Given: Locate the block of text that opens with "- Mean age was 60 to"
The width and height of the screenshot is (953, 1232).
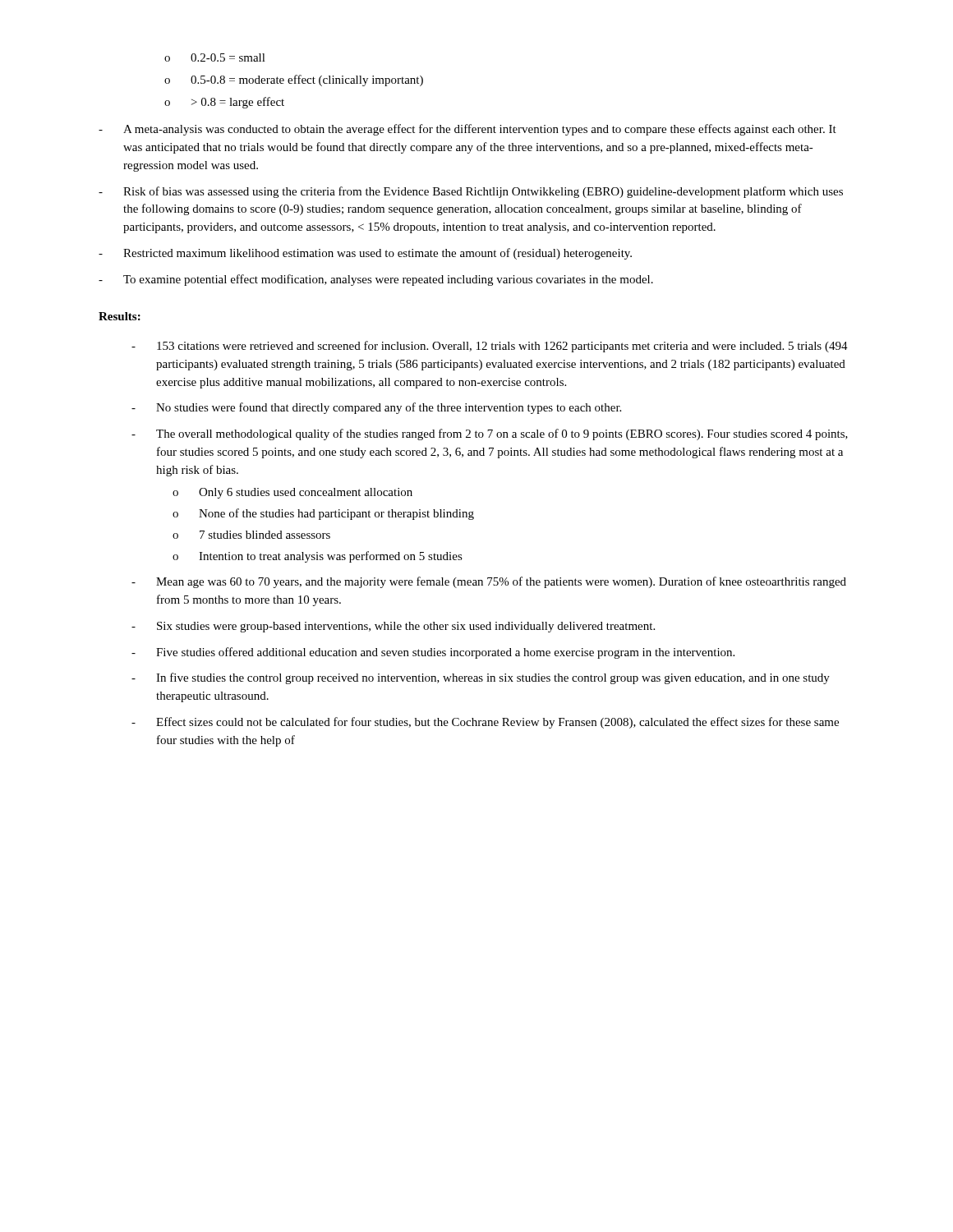Looking at the screenshot, I should (493, 591).
